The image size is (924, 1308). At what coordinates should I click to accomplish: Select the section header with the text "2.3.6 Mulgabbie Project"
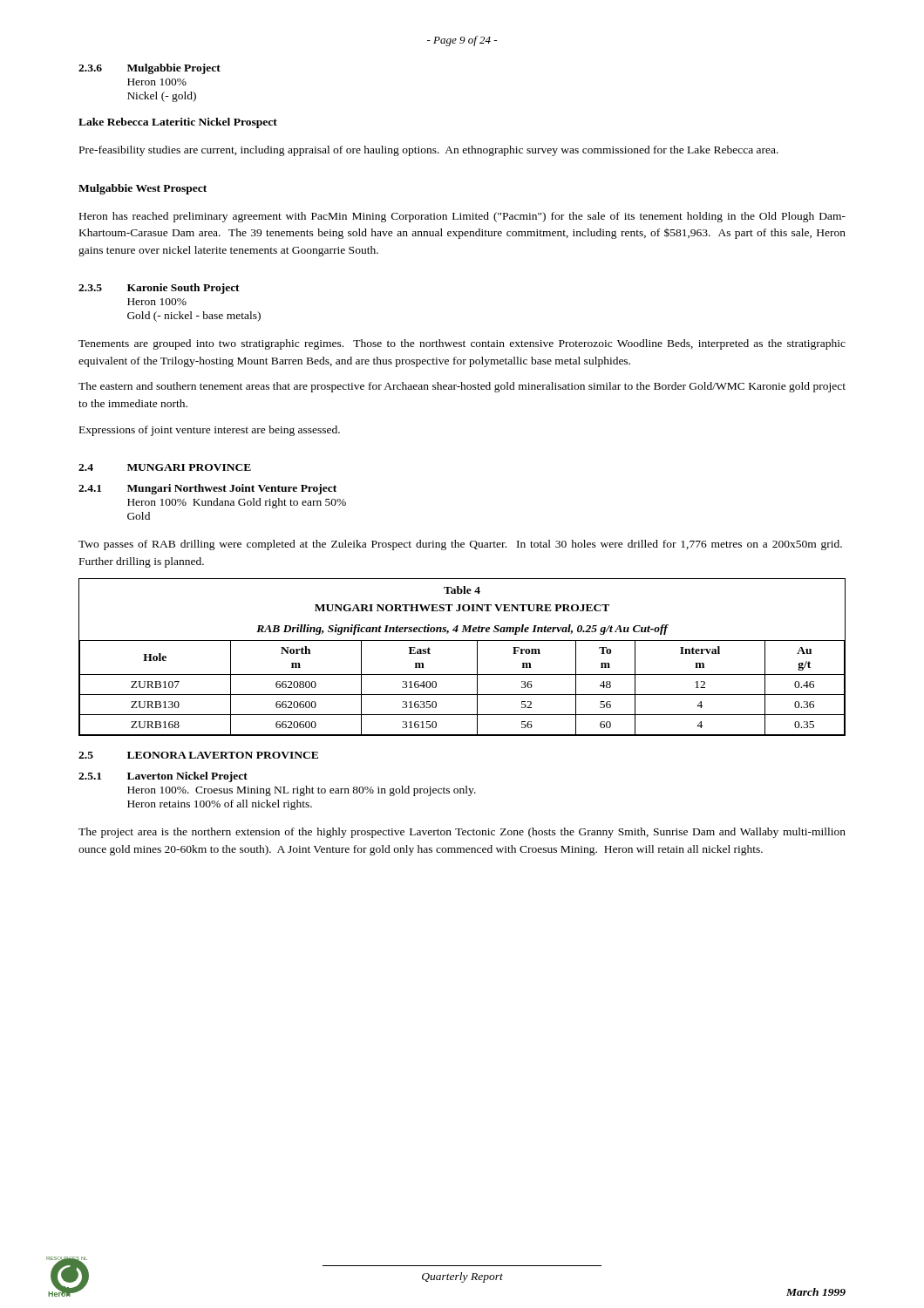[x=149, y=69]
